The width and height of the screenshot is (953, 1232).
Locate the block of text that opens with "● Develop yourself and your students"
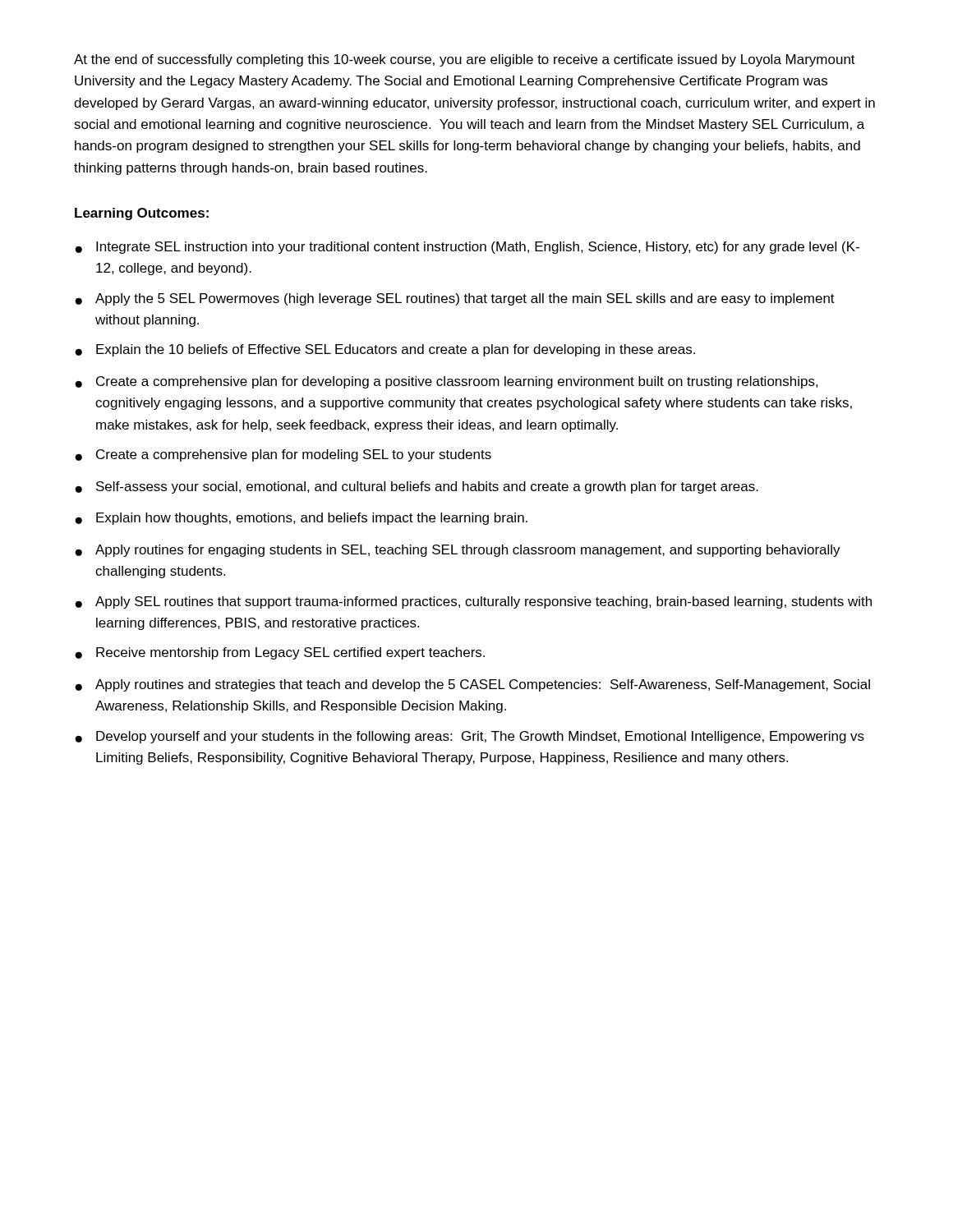pos(476,747)
